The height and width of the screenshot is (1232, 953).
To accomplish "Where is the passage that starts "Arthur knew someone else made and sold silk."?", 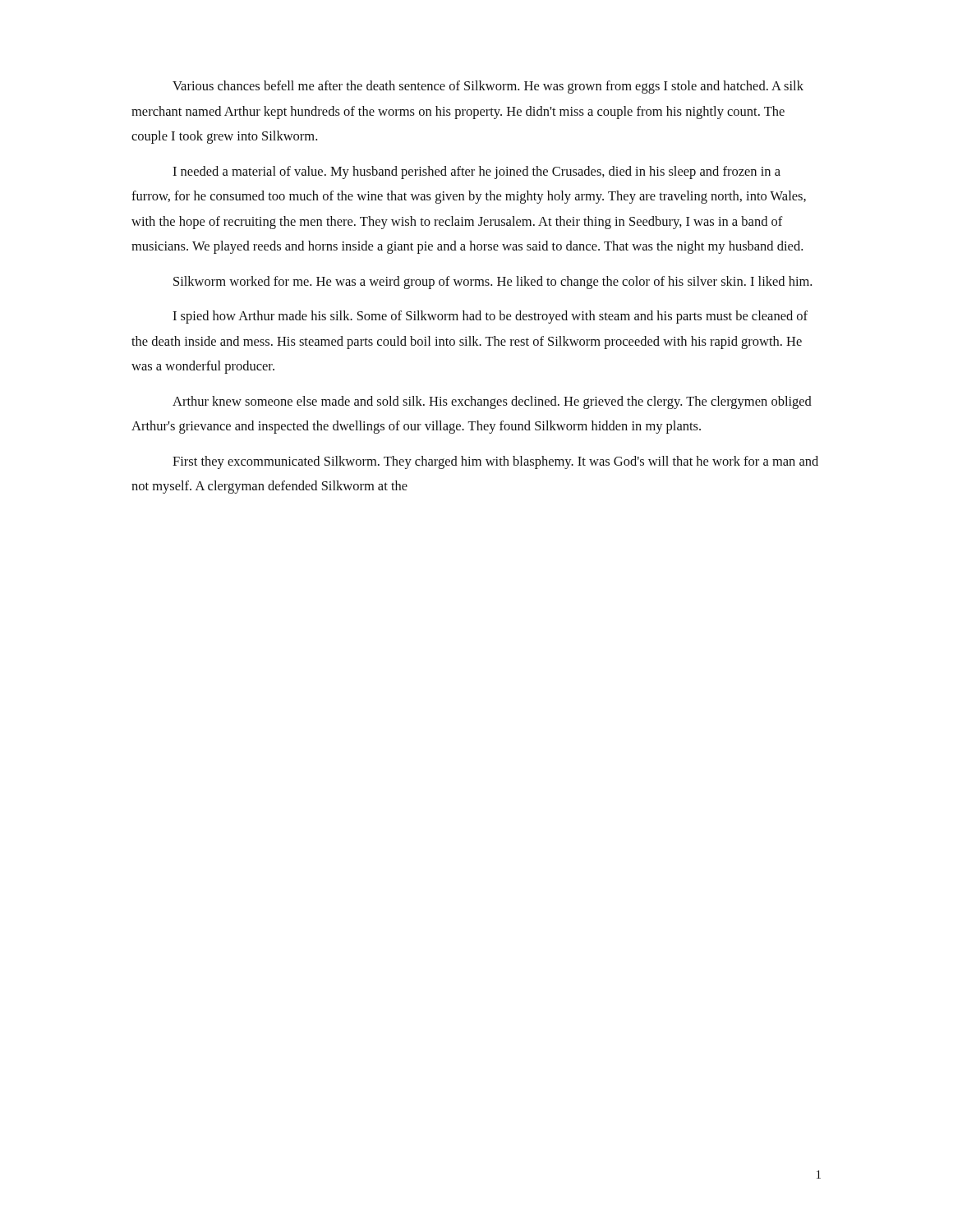I will point(476,414).
